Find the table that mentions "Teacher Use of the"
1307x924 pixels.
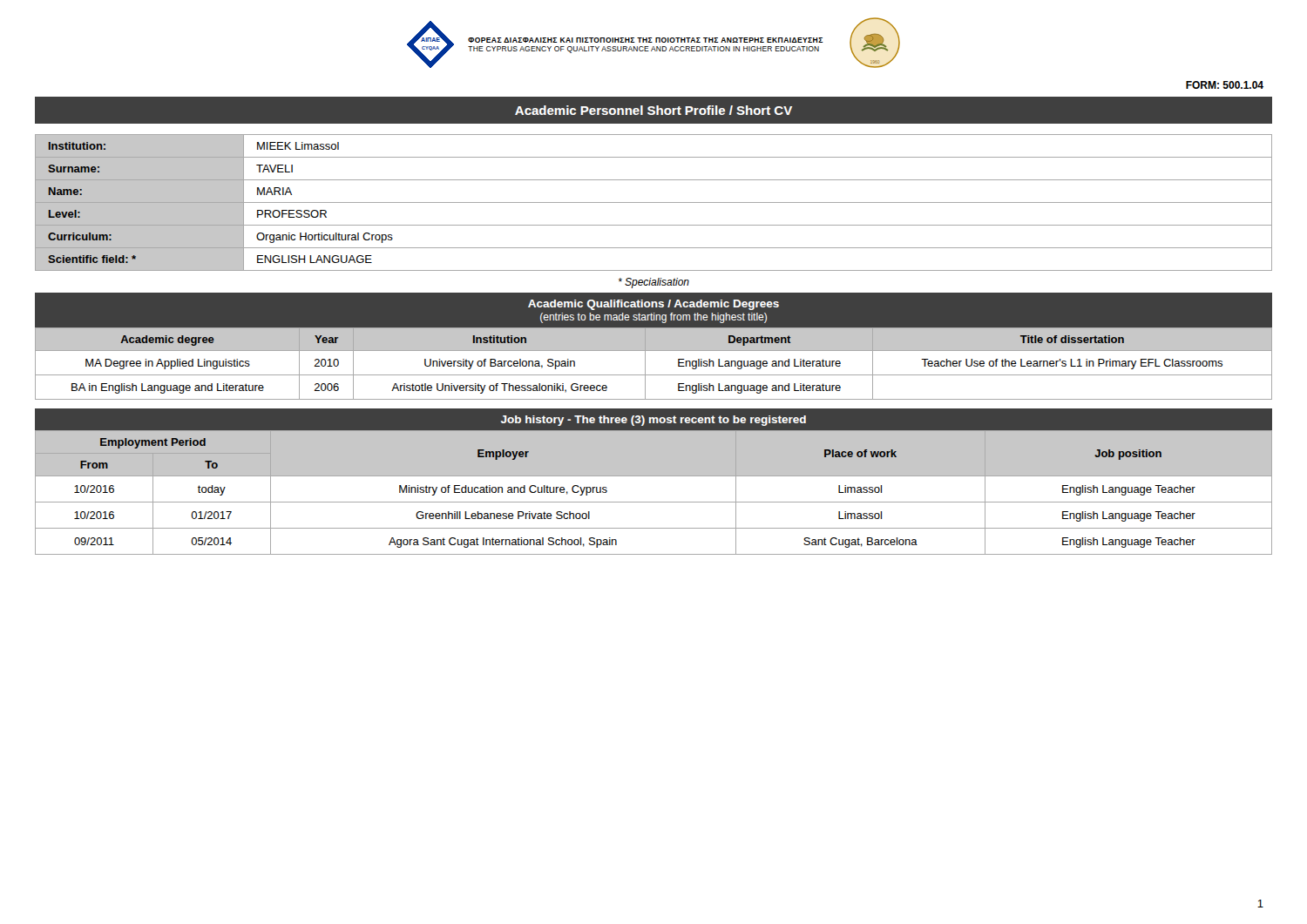click(654, 364)
